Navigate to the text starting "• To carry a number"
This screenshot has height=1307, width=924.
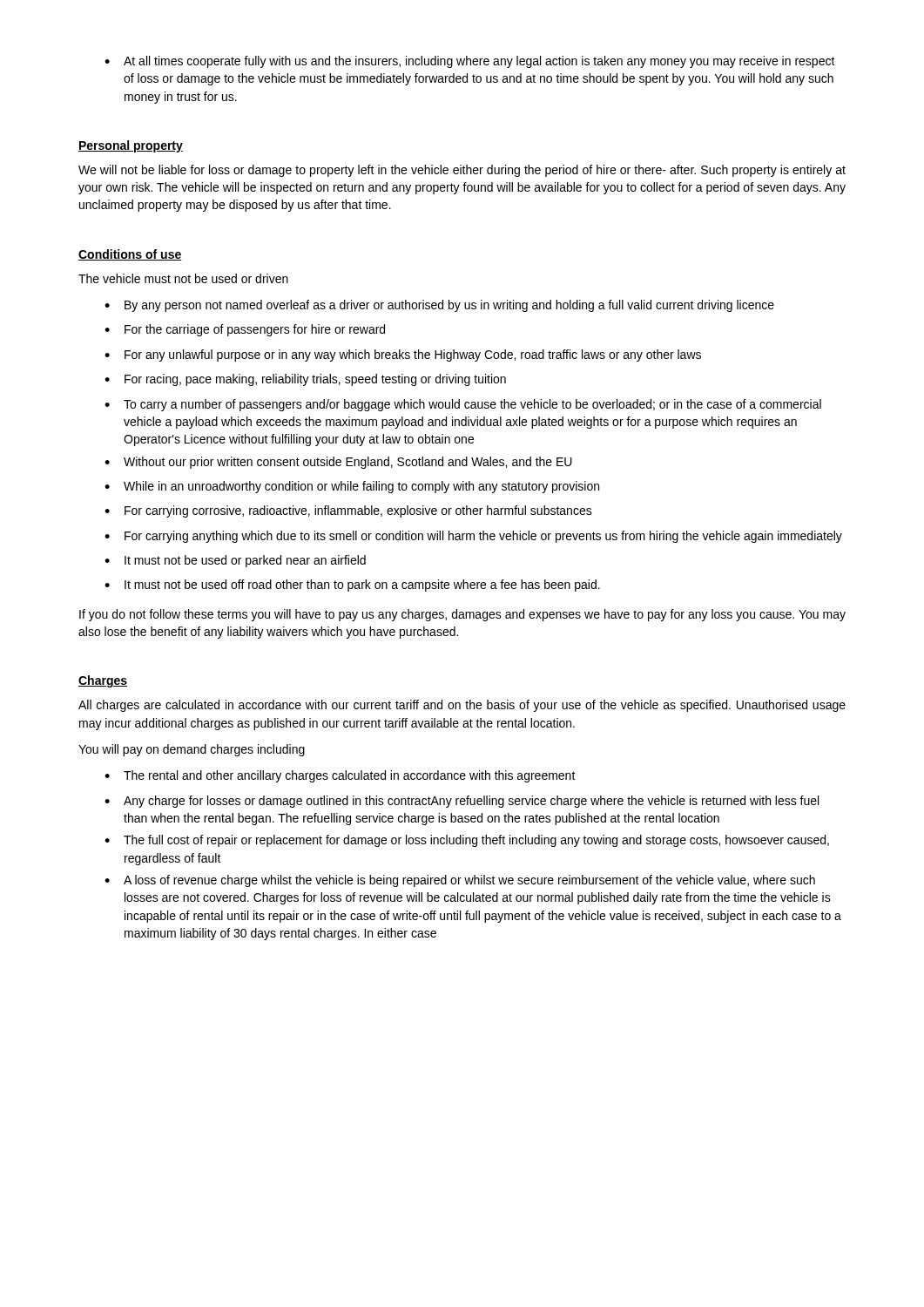coord(475,422)
